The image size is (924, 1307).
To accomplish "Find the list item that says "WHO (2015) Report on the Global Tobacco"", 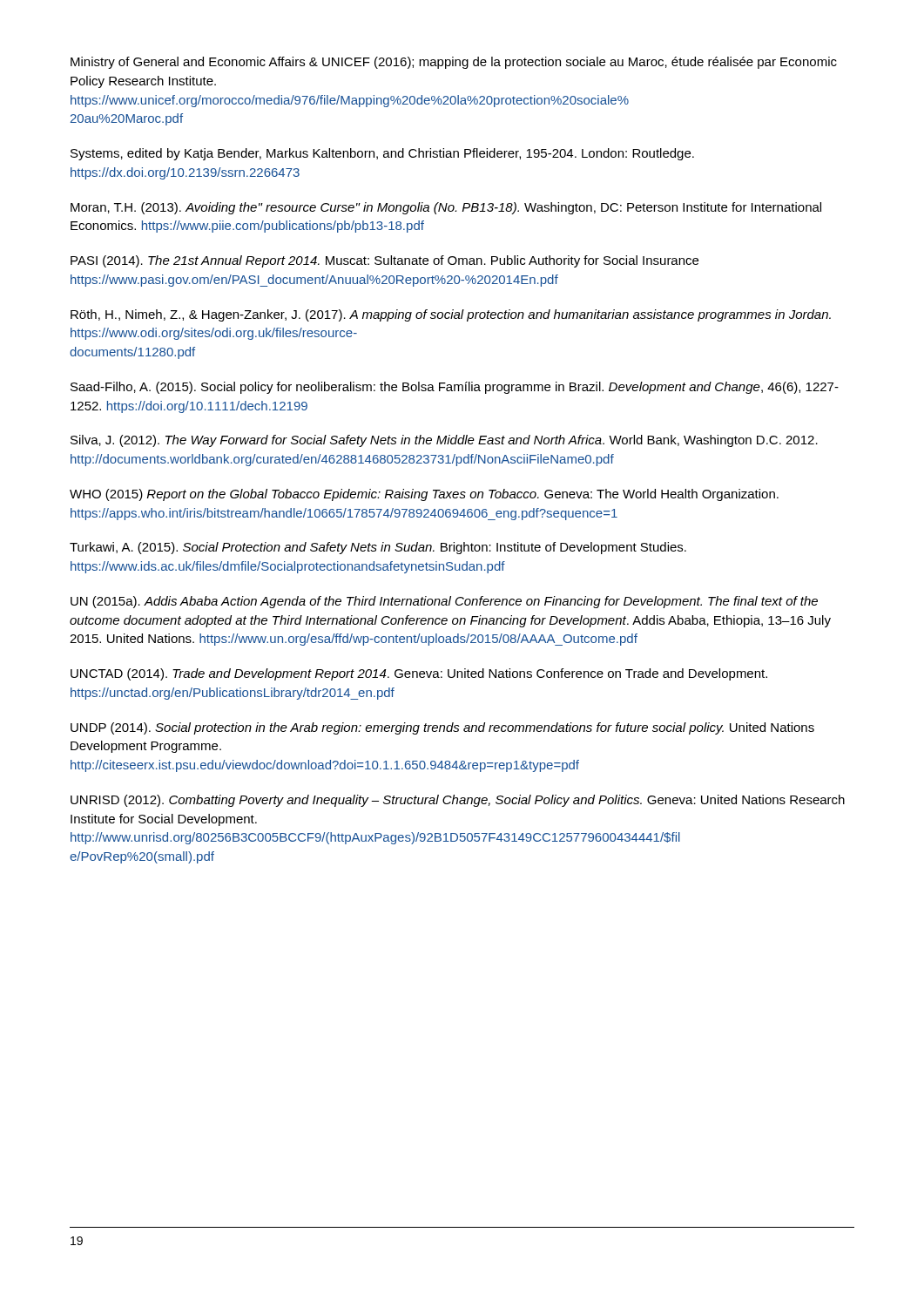I will (x=425, y=503).
